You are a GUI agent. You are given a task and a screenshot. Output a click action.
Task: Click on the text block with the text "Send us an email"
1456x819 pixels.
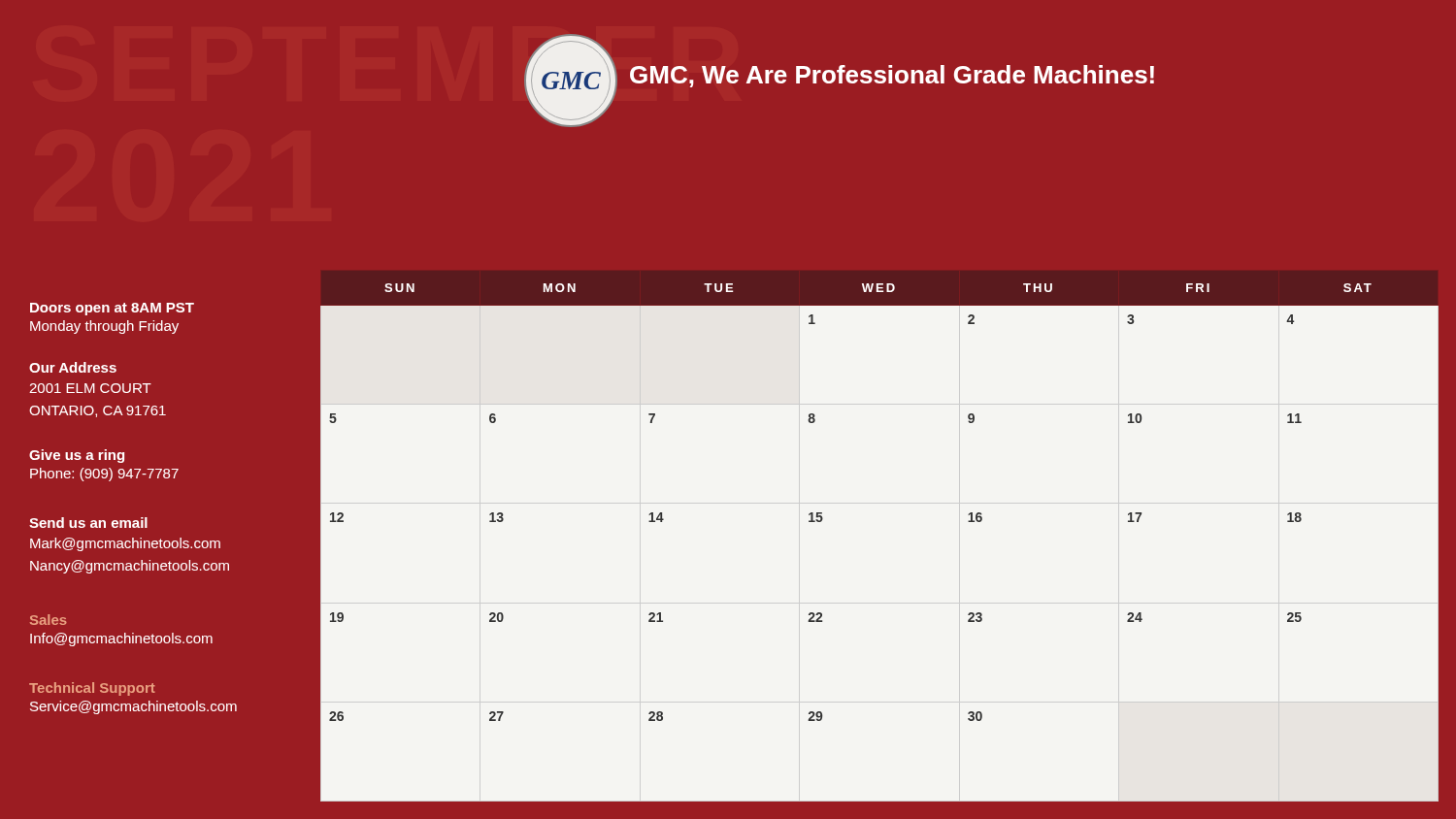[x=170, y=545]
